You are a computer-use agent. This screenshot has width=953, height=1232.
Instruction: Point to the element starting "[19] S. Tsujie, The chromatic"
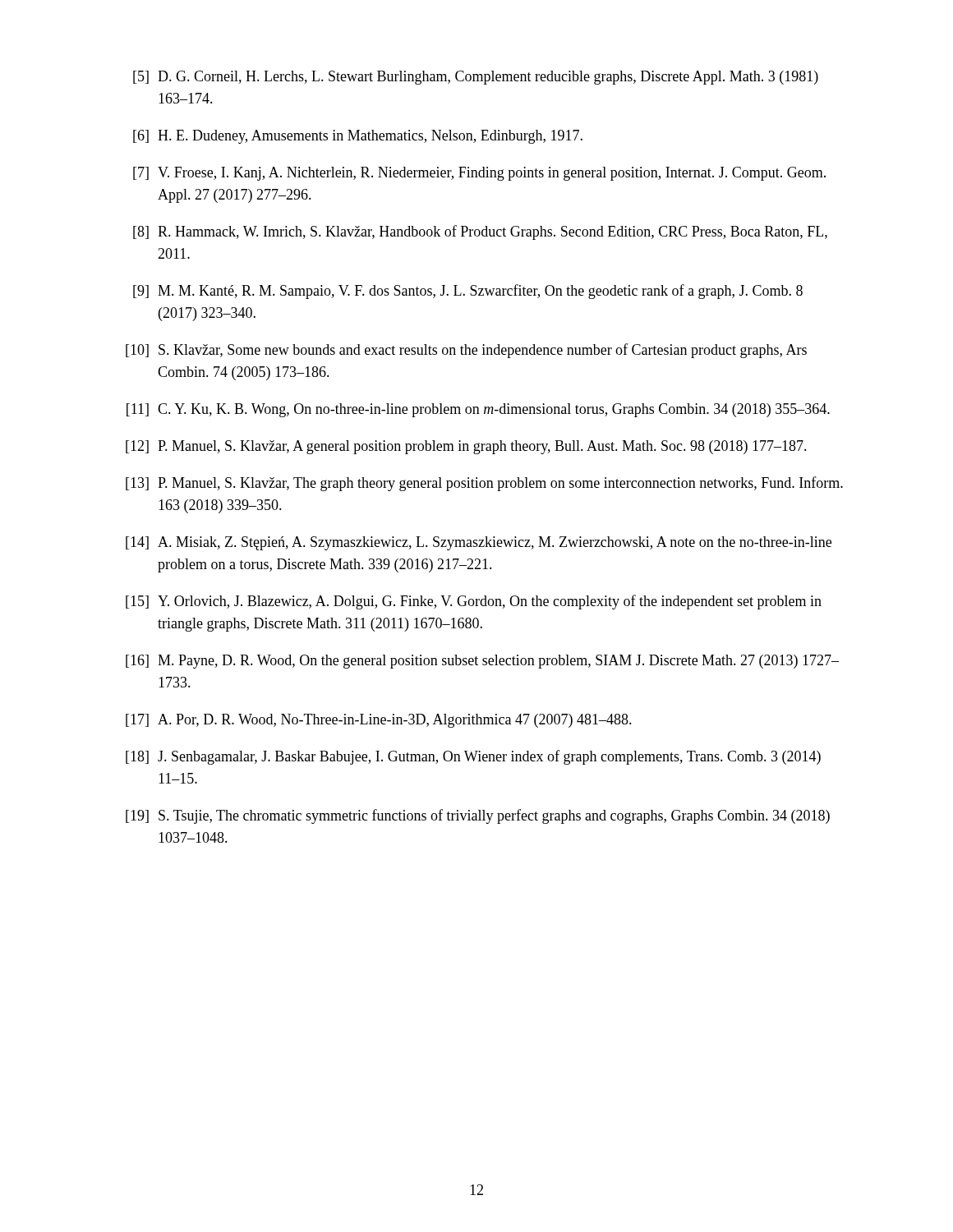point(476,827)
